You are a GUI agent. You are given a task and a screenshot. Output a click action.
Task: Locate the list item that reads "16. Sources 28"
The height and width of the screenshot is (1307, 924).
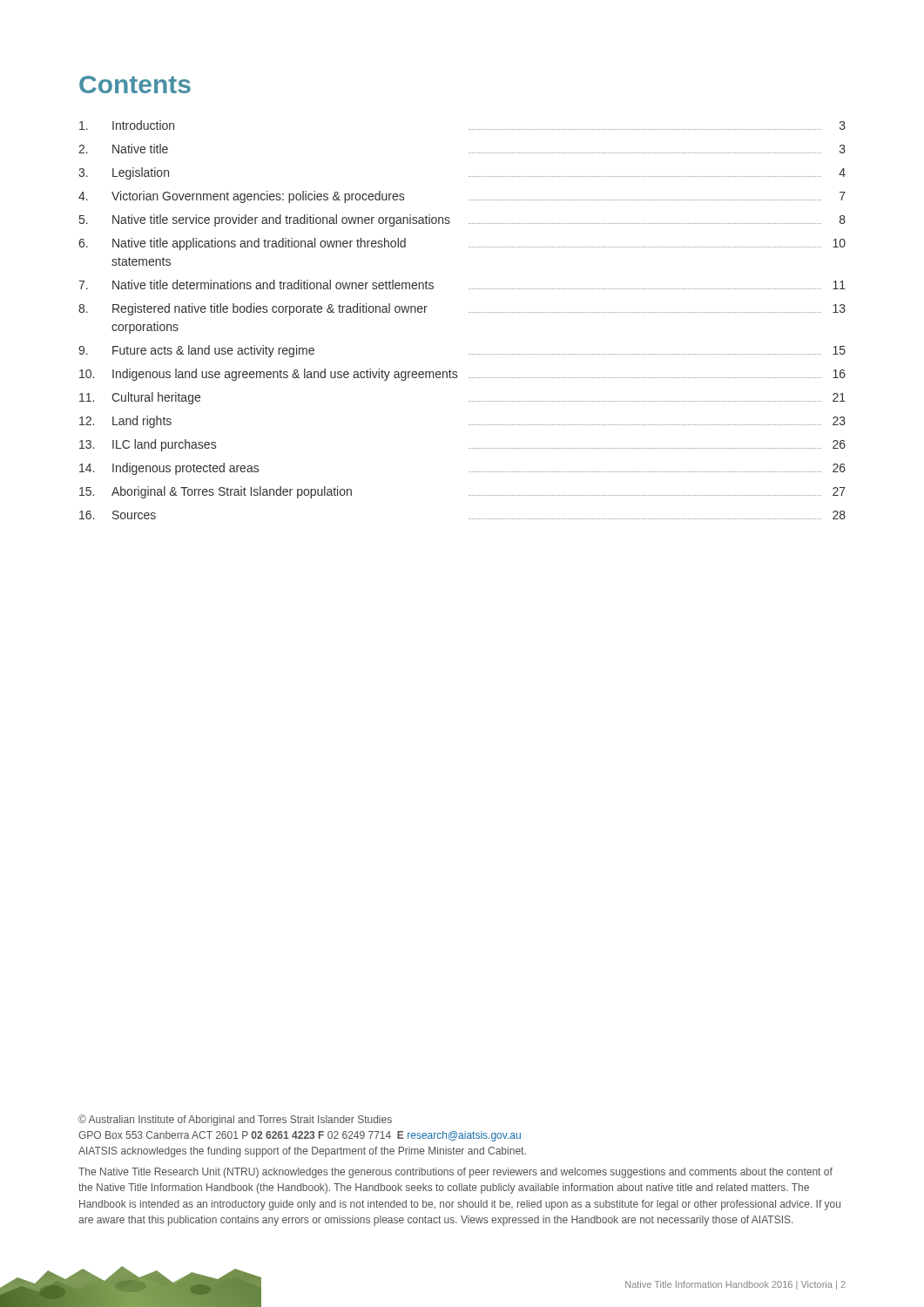pyautogui.click(x=462, y=515)
